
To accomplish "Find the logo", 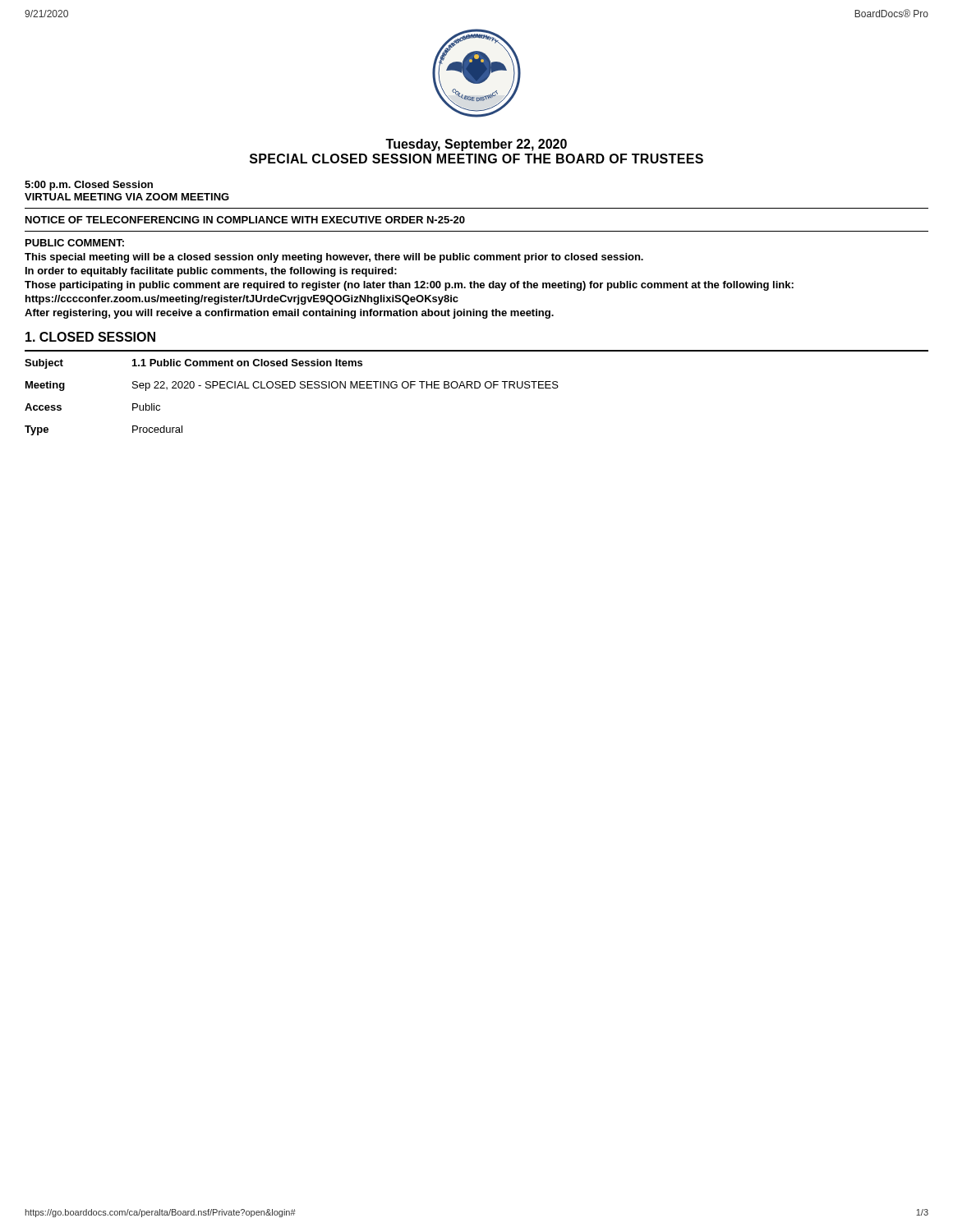I will click(x=476, y=74).
